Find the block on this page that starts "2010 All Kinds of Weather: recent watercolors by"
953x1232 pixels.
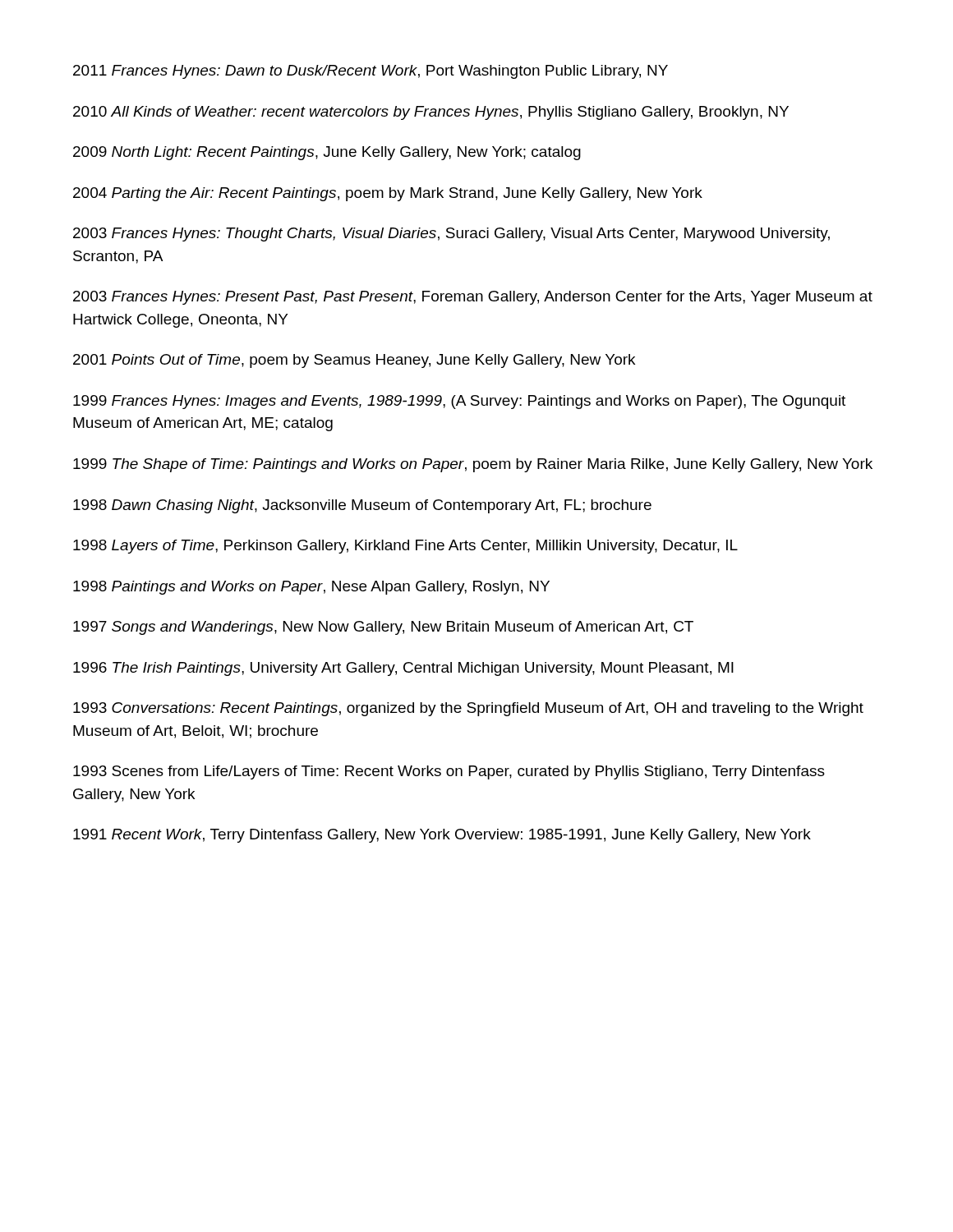coord(431,111)
